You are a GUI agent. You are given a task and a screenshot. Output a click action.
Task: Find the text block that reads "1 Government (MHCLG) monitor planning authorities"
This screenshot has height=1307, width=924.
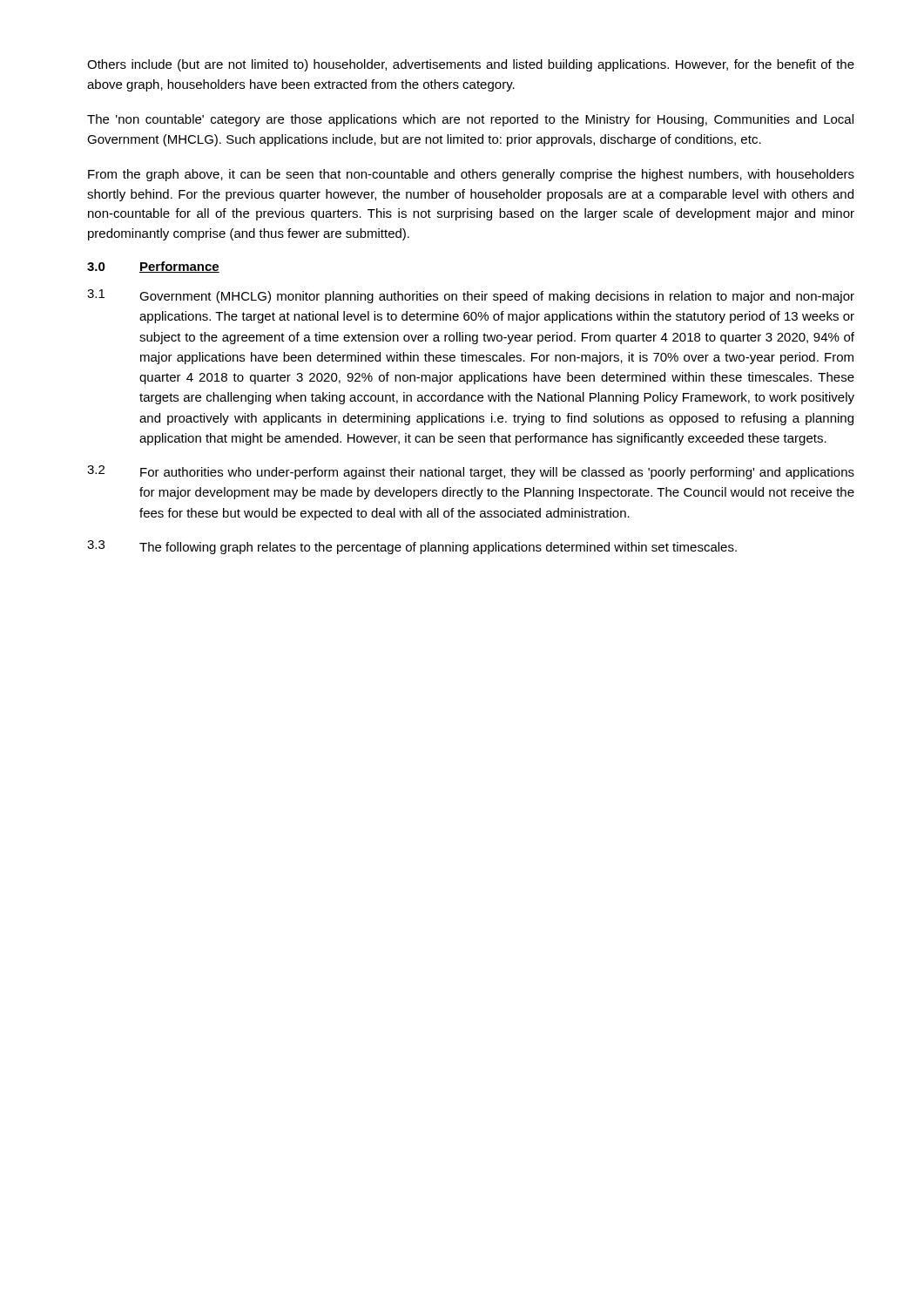point(471,367)
